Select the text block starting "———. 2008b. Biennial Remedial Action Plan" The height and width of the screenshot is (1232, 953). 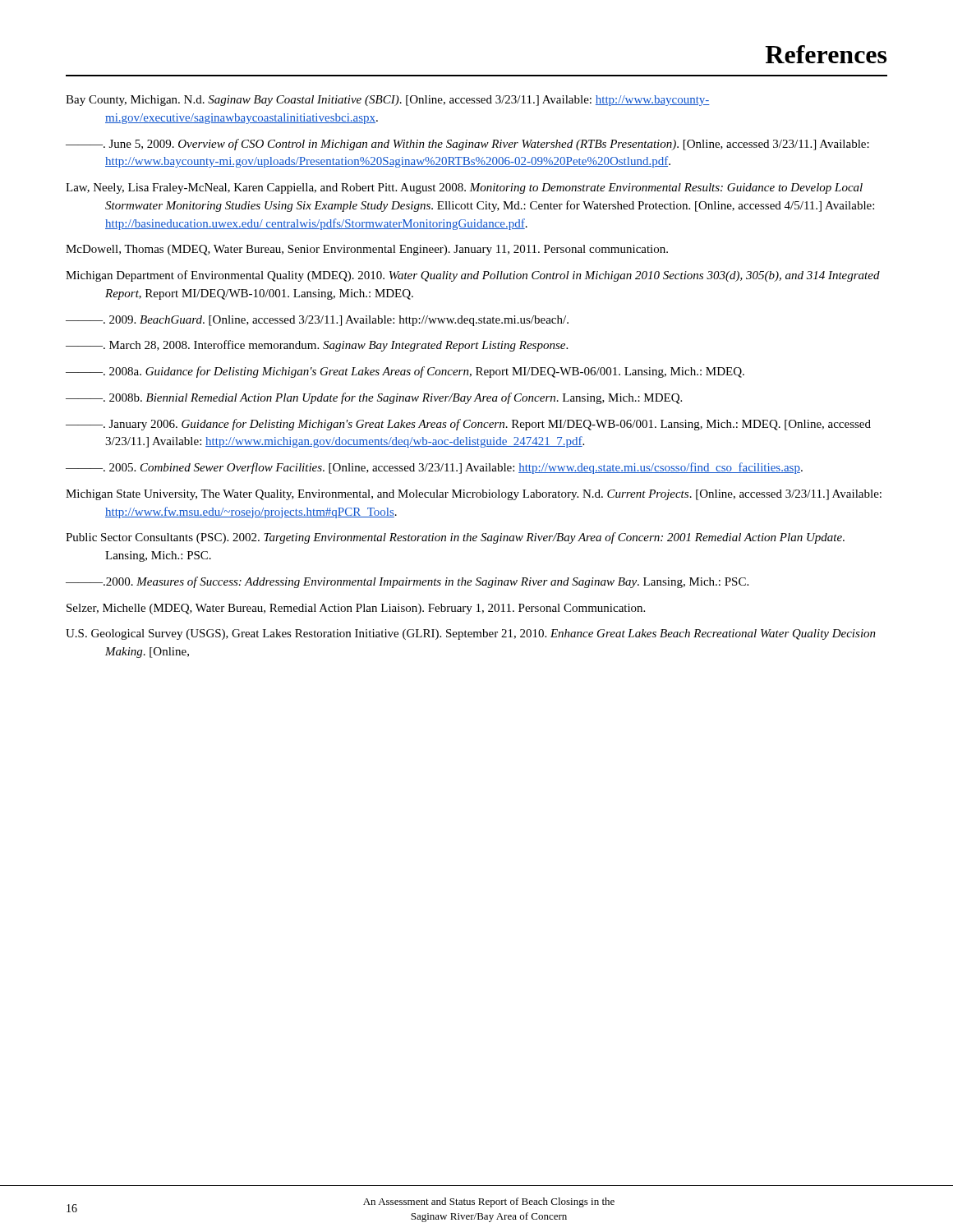point(476,398)
